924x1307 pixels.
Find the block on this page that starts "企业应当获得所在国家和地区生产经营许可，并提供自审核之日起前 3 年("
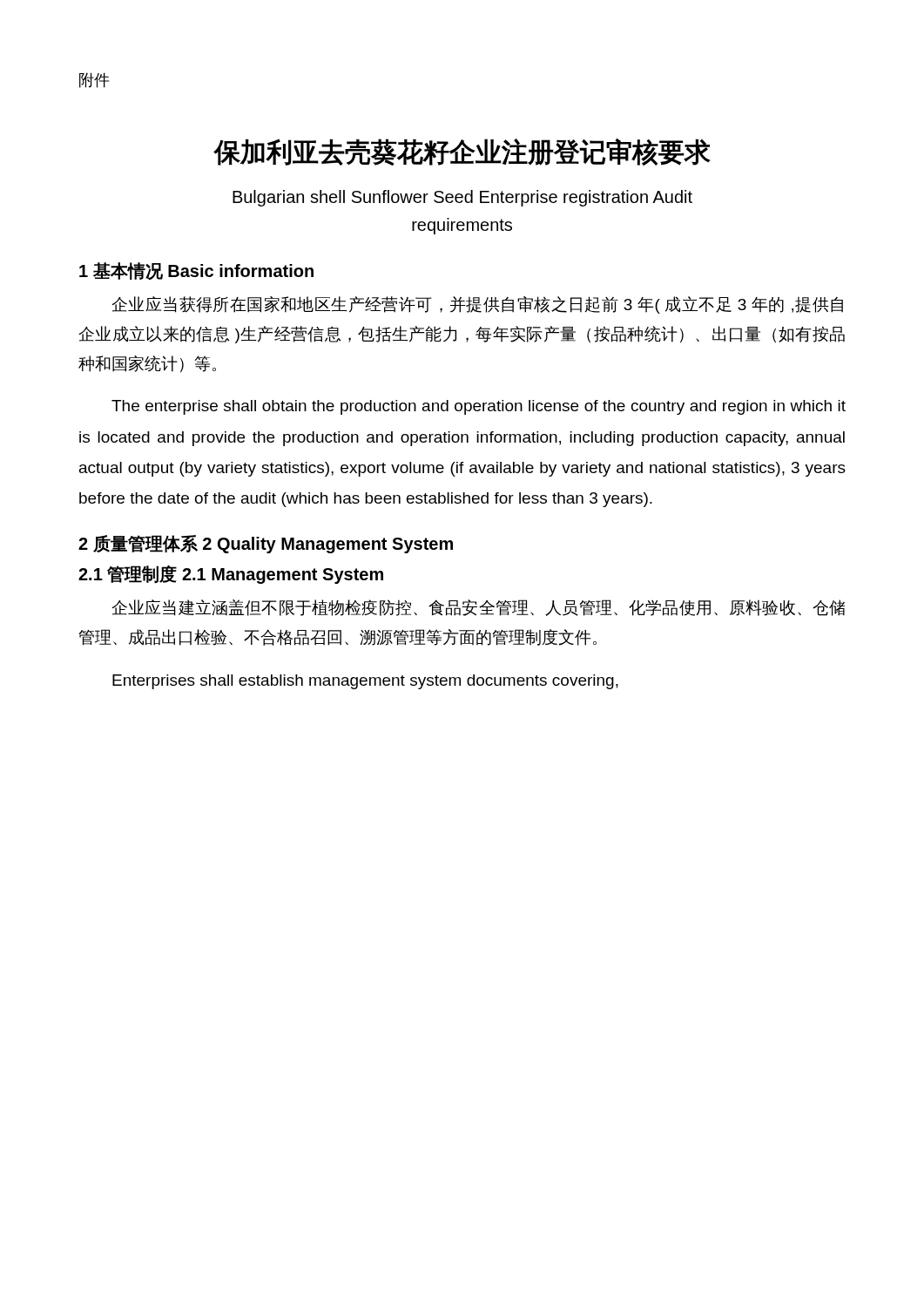pyautogui.click(x=462, y=334)
